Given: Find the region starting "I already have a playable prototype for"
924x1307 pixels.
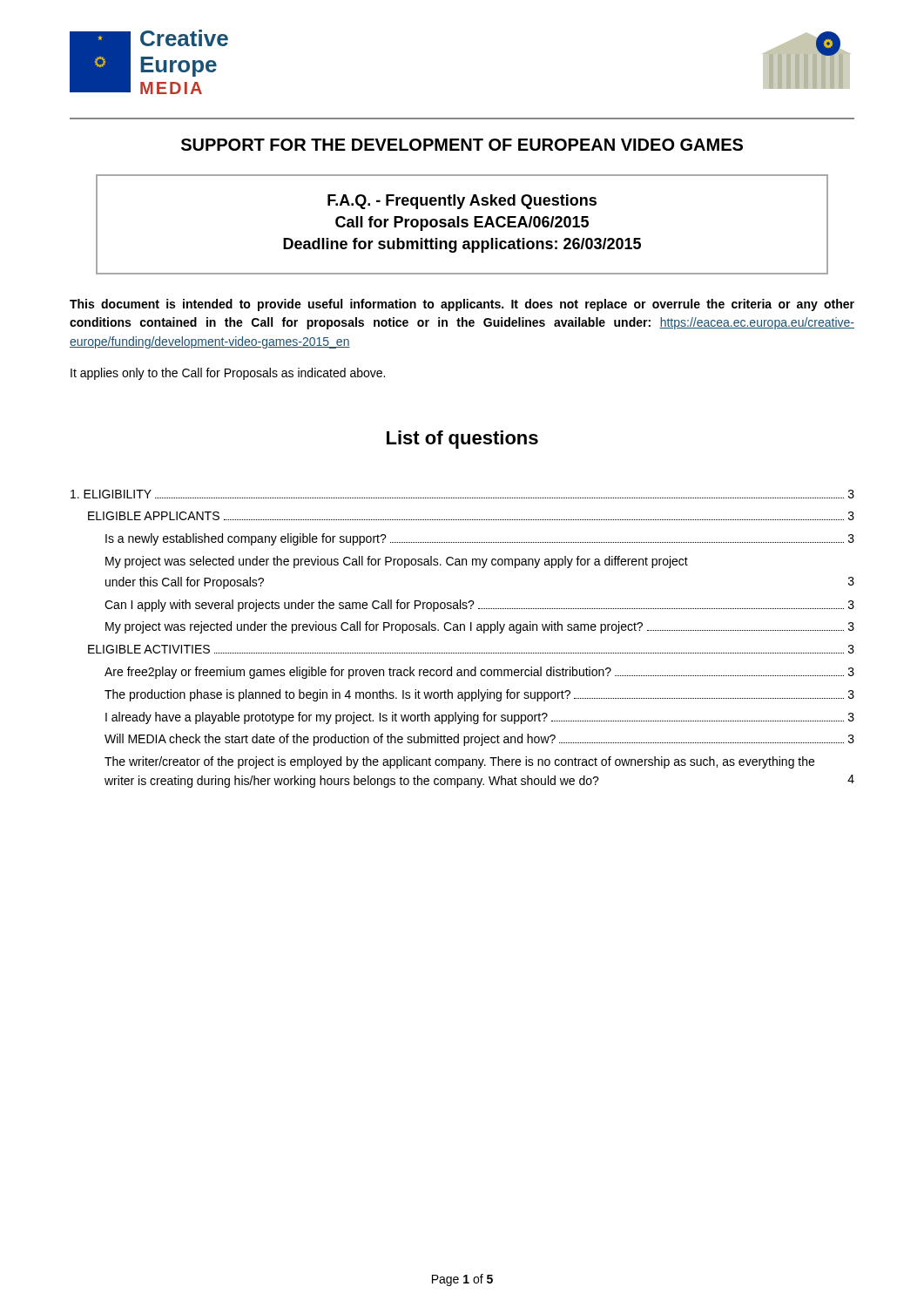Looking at the screenshot, I should pos(479,717).
